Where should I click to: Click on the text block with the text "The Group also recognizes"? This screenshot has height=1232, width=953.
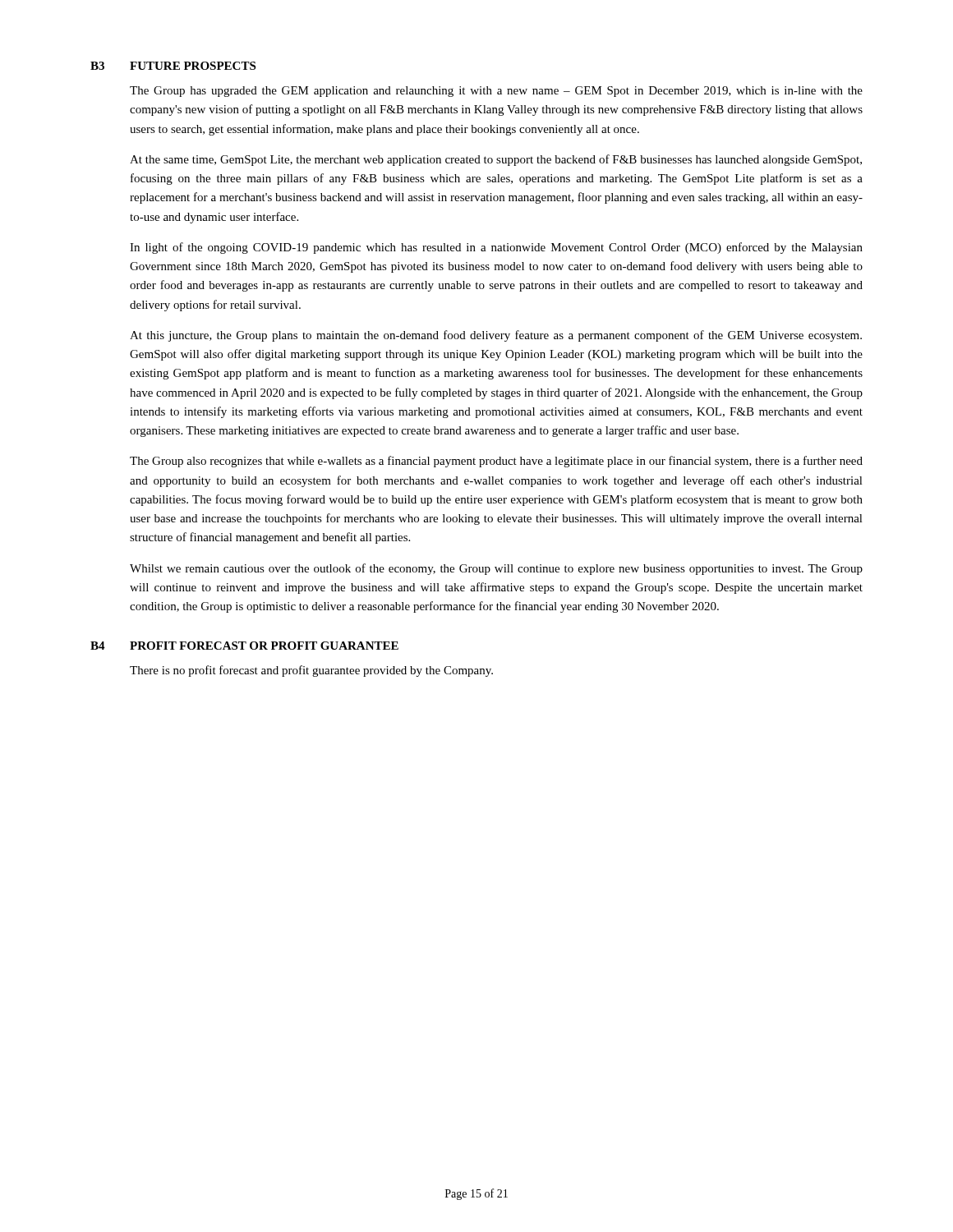[x=496, y=499]
